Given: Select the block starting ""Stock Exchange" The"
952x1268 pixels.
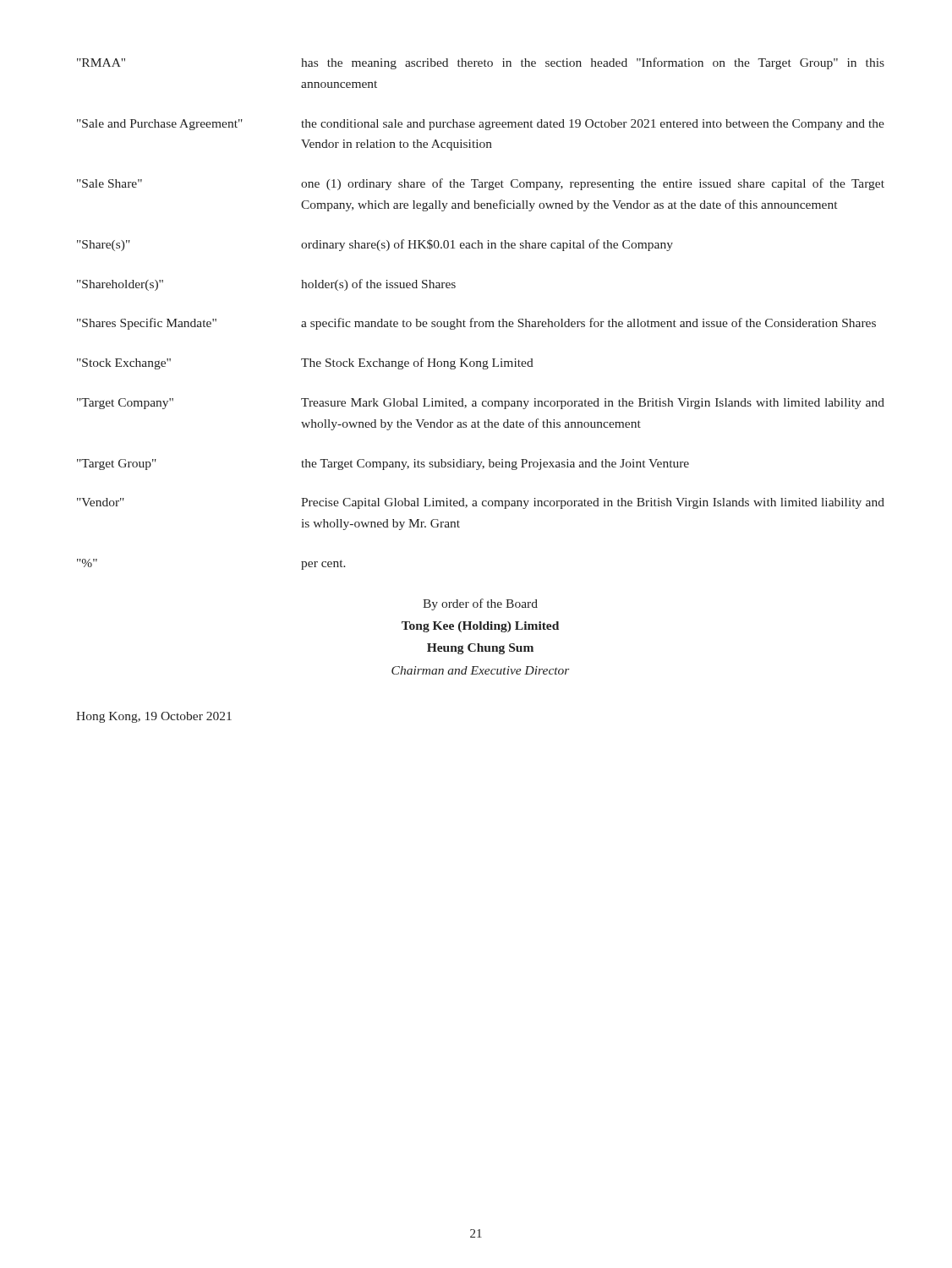Looking at the screenshot, I should tap(480, 363).
